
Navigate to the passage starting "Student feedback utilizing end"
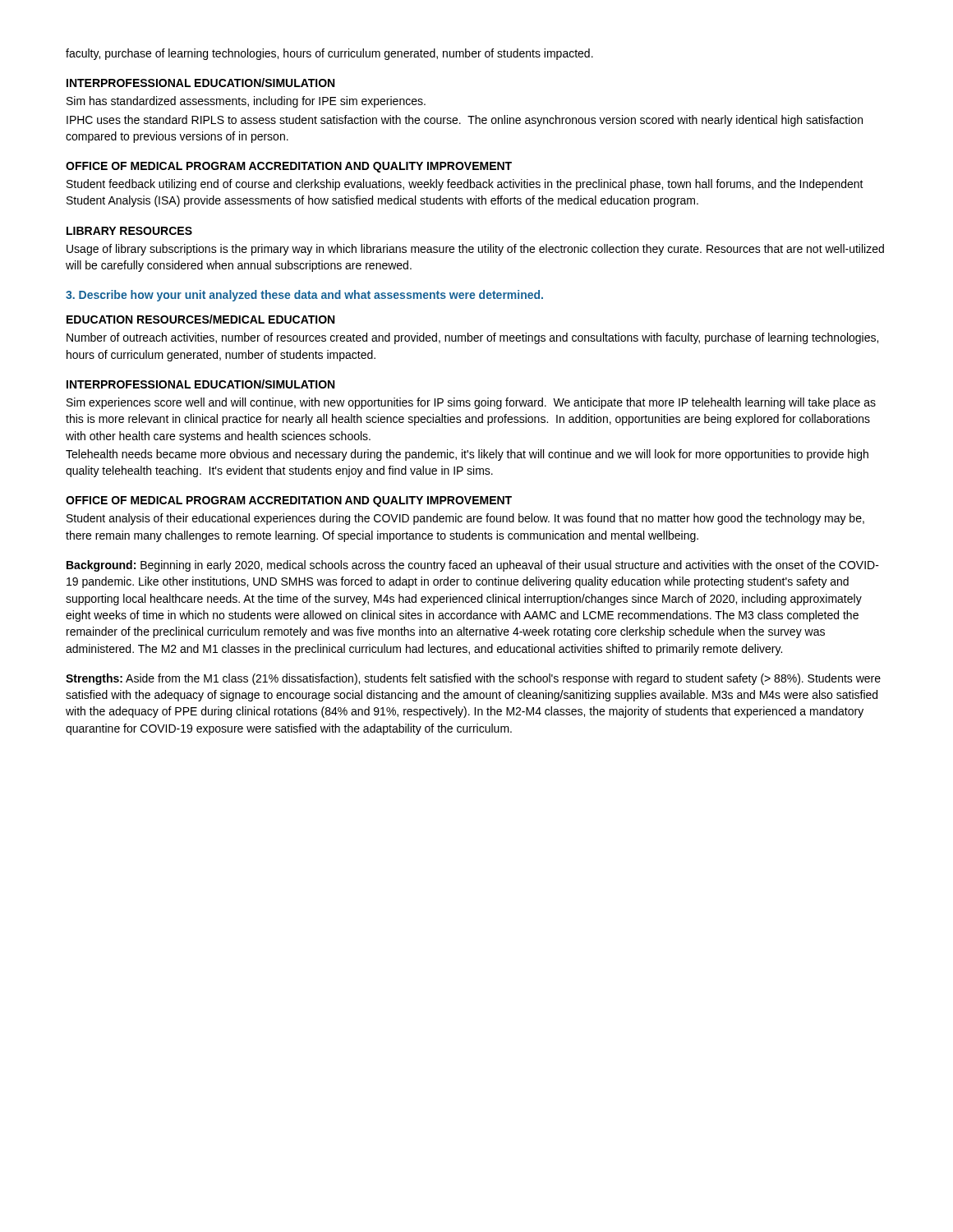464,192
